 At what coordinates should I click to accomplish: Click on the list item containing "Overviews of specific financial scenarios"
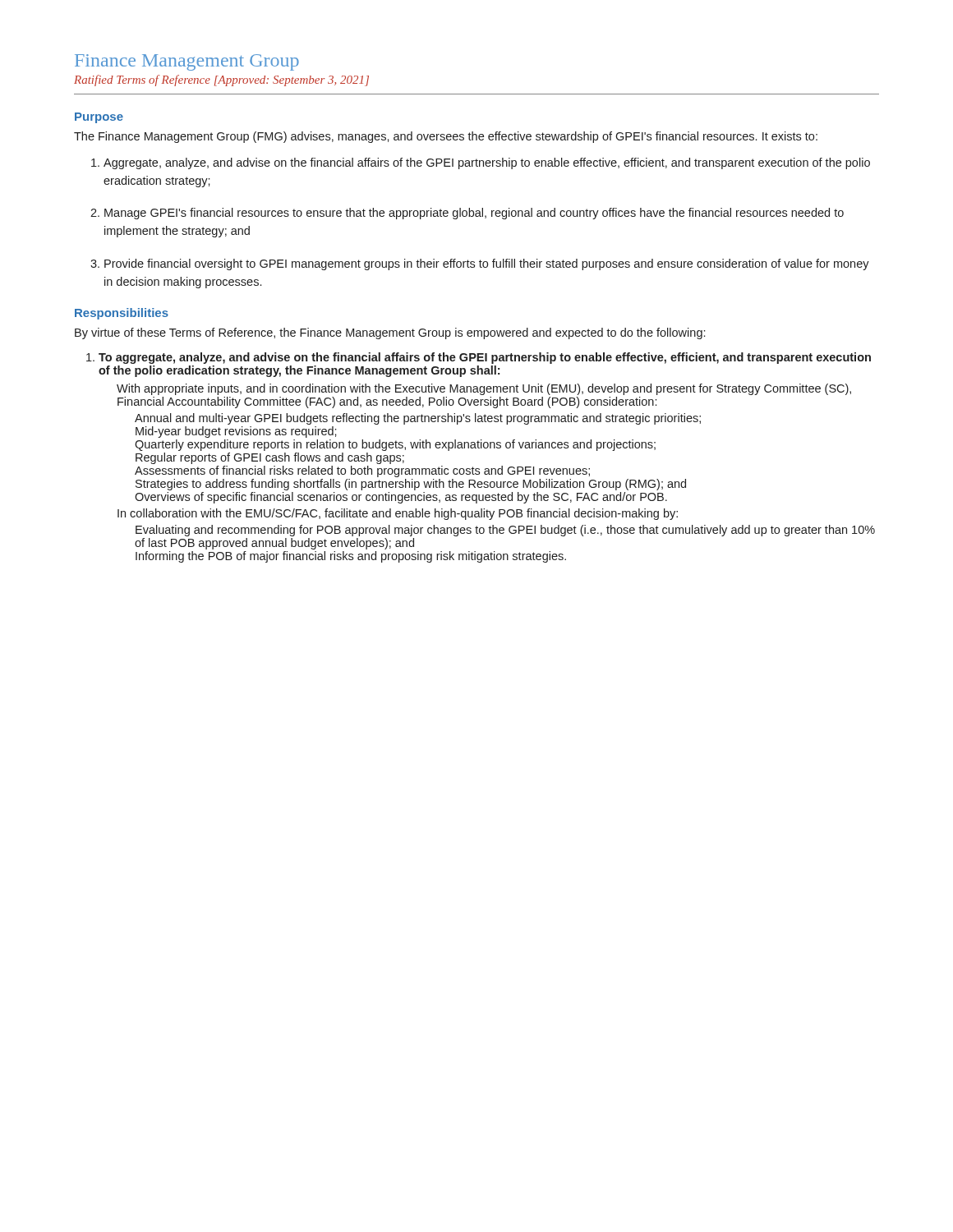tap(507, 497)
